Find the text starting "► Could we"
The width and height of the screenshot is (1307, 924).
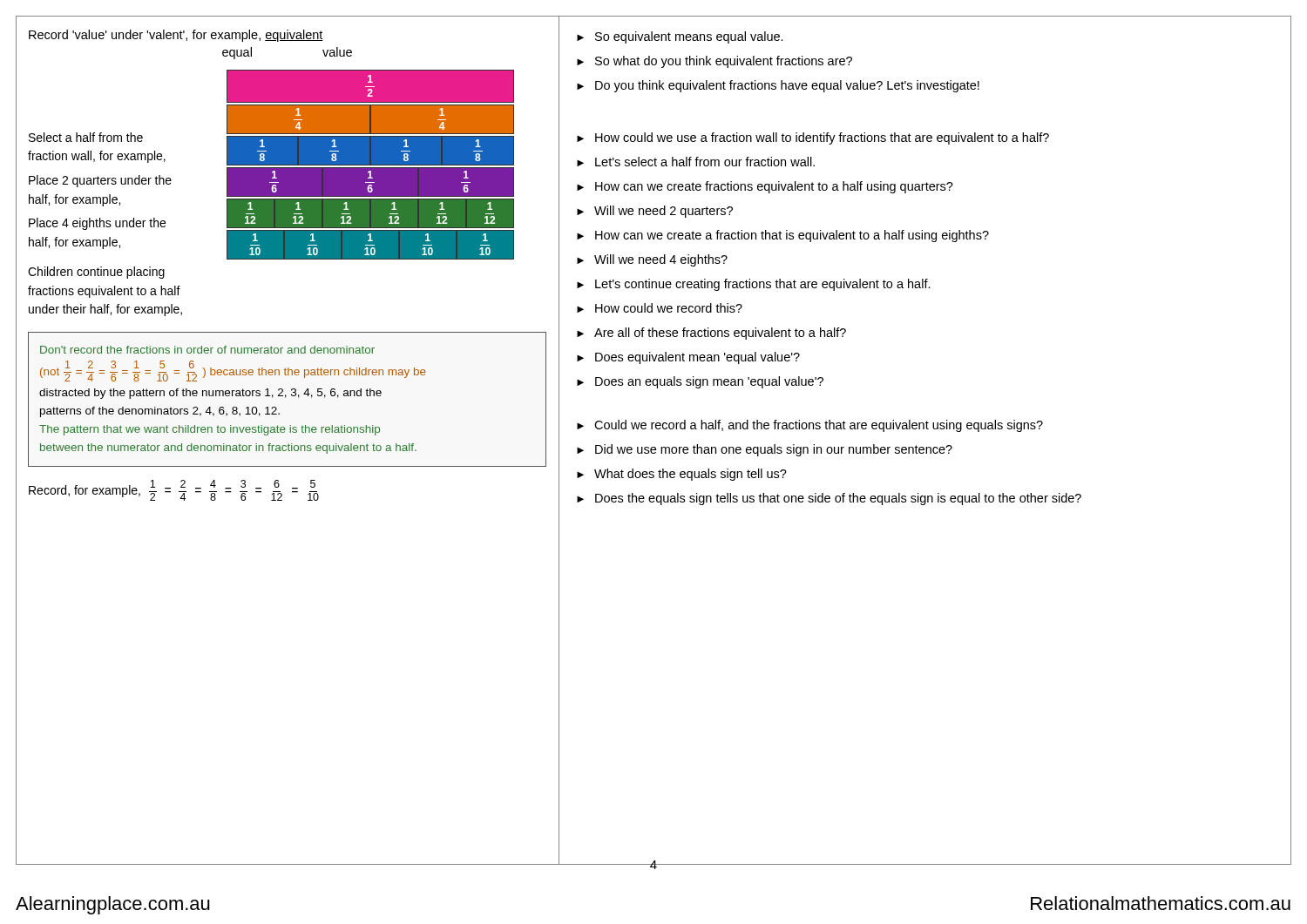click(925, 426)
